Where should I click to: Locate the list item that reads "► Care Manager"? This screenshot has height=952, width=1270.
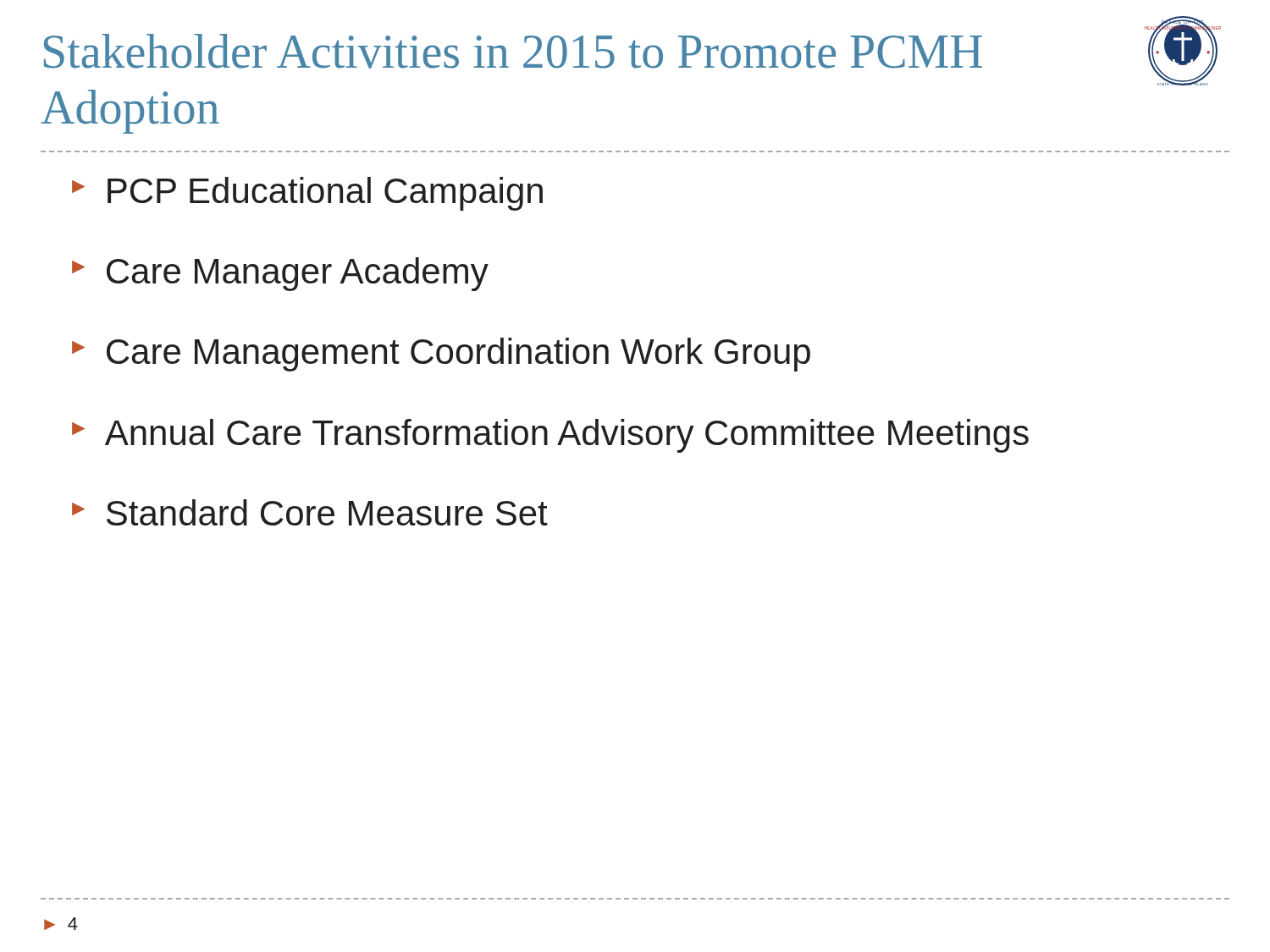(x=278, y=272)
